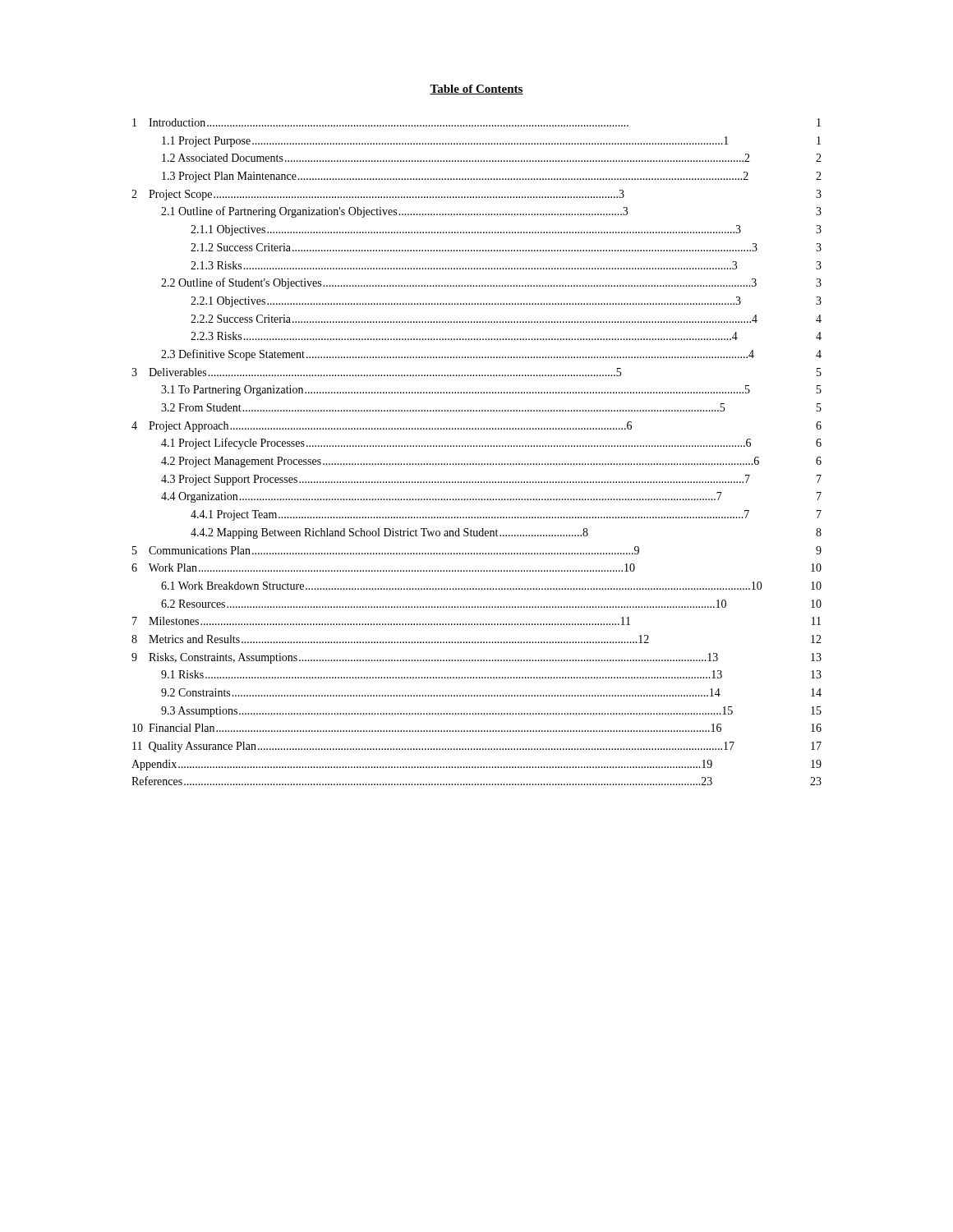Navigate to the element starting "2.2.3 Risks ..........................................................................................................................................................................4 4"

click(506, 337)
